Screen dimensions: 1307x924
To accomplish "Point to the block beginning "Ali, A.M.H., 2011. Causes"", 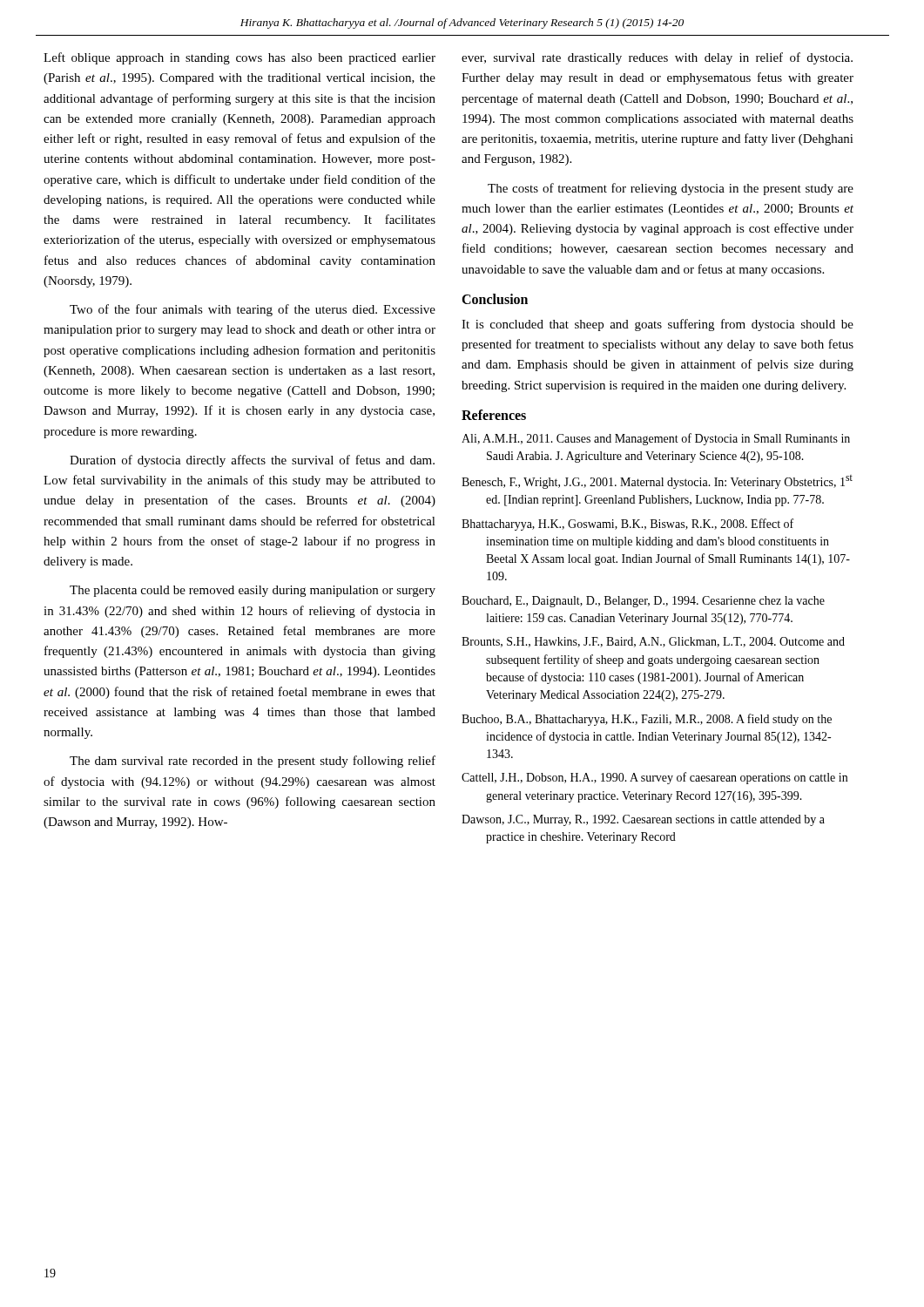I will pyautogui.click(x=658, y=448).
